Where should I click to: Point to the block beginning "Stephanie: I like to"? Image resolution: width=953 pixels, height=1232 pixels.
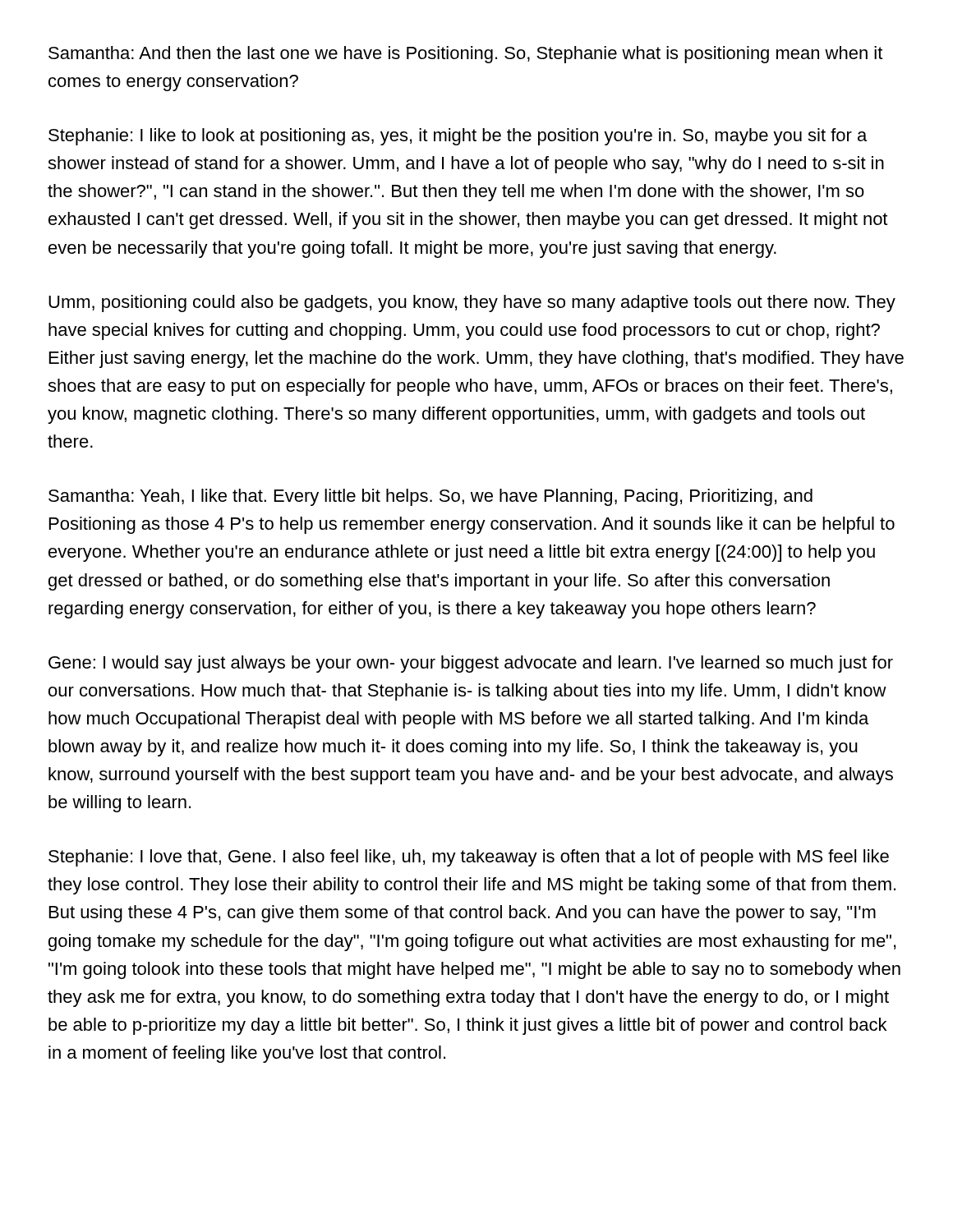coord(468,191)
